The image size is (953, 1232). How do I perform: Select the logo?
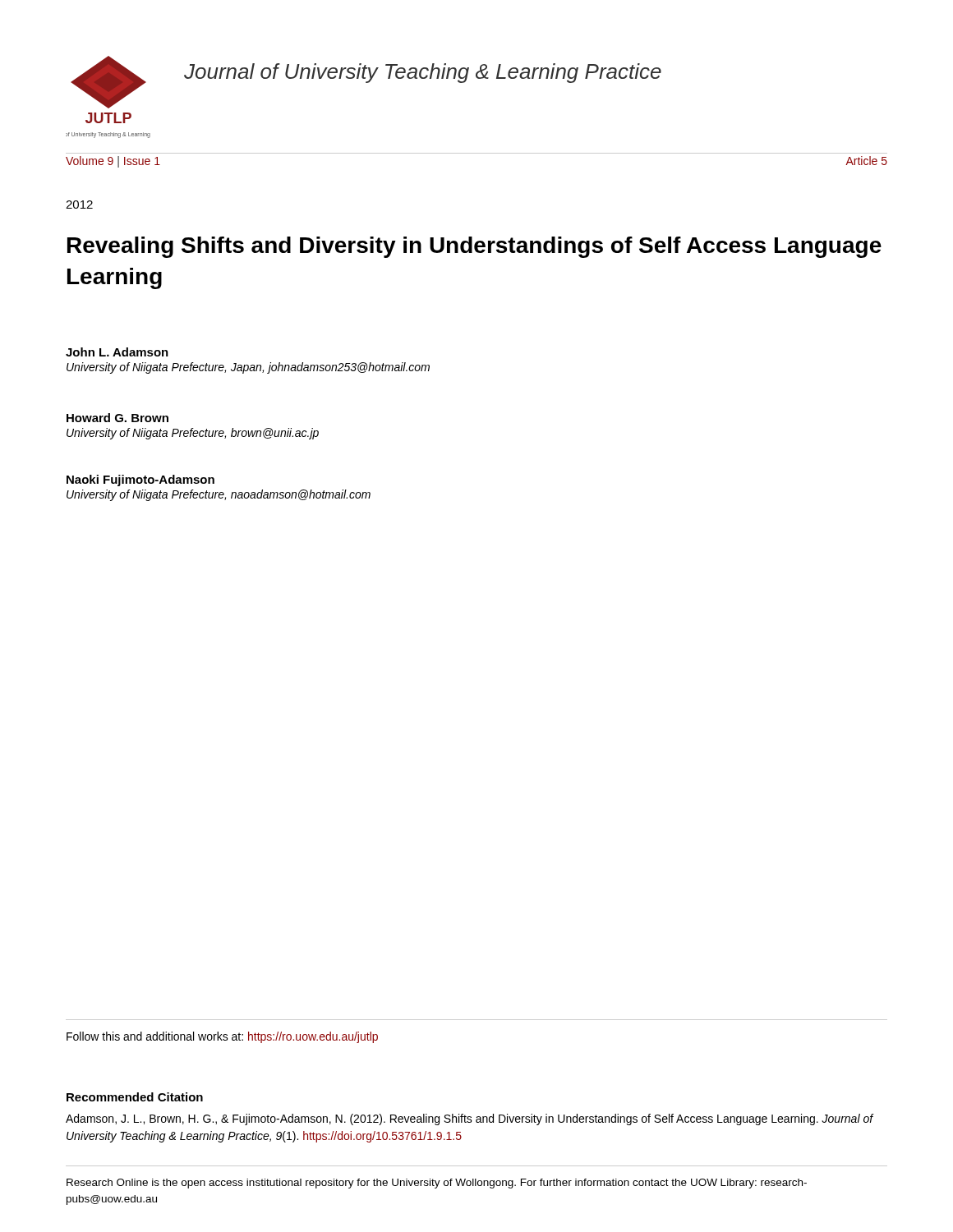click(x=115, y=96)
